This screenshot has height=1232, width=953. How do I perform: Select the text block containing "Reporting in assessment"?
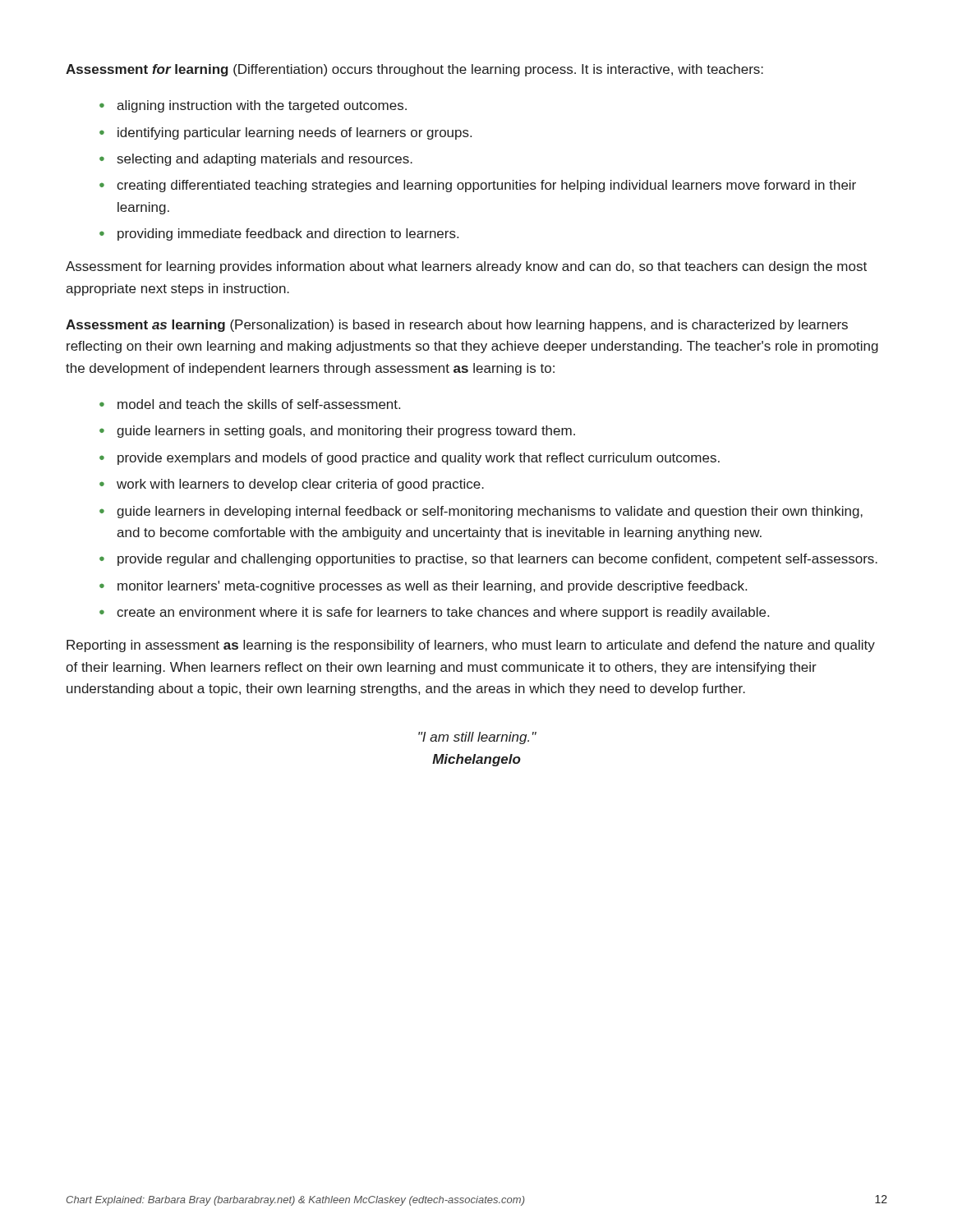[470, 667]
